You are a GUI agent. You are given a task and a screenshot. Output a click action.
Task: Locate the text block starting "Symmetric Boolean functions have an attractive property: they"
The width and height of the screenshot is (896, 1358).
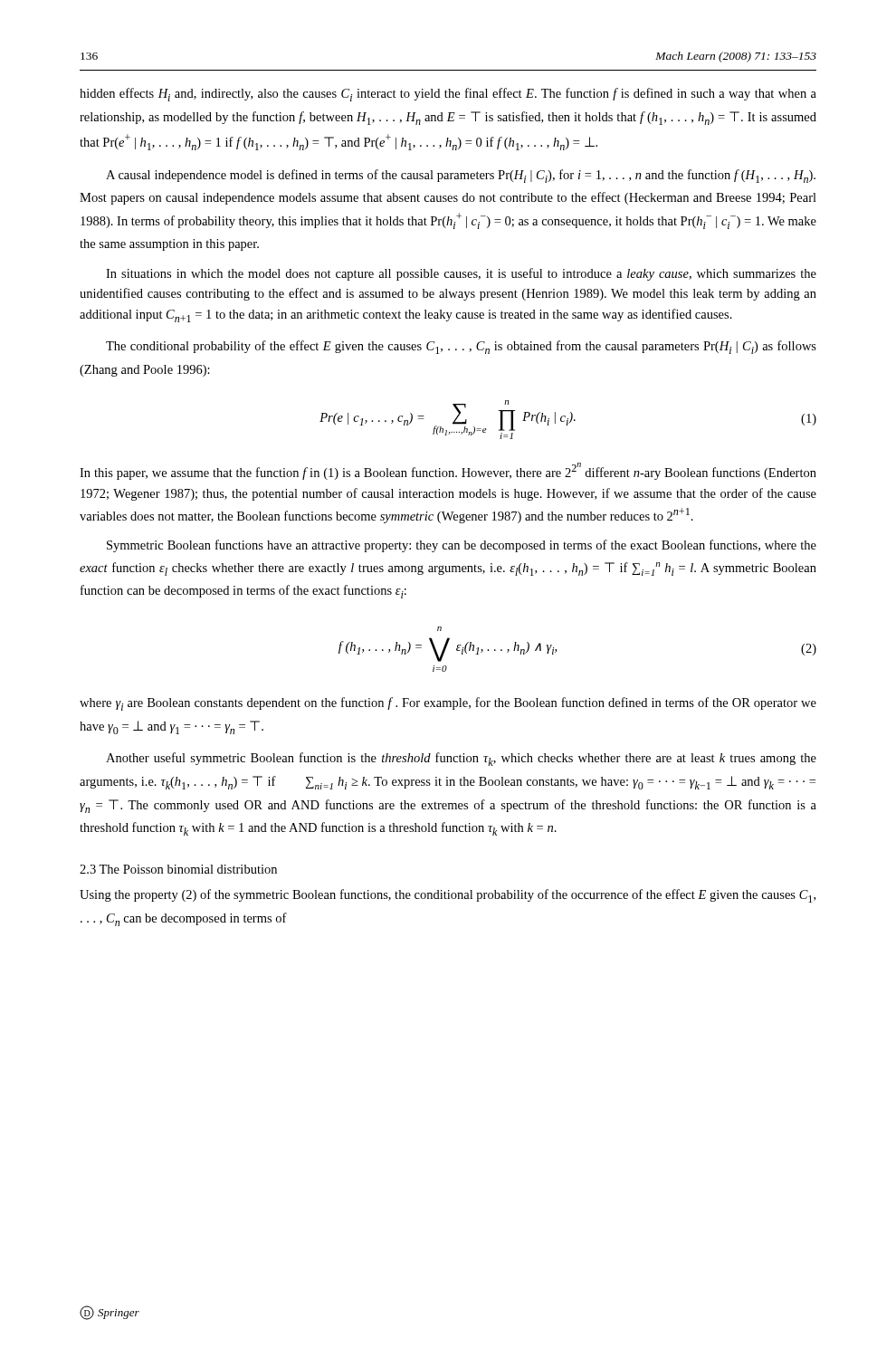(448, 570)
